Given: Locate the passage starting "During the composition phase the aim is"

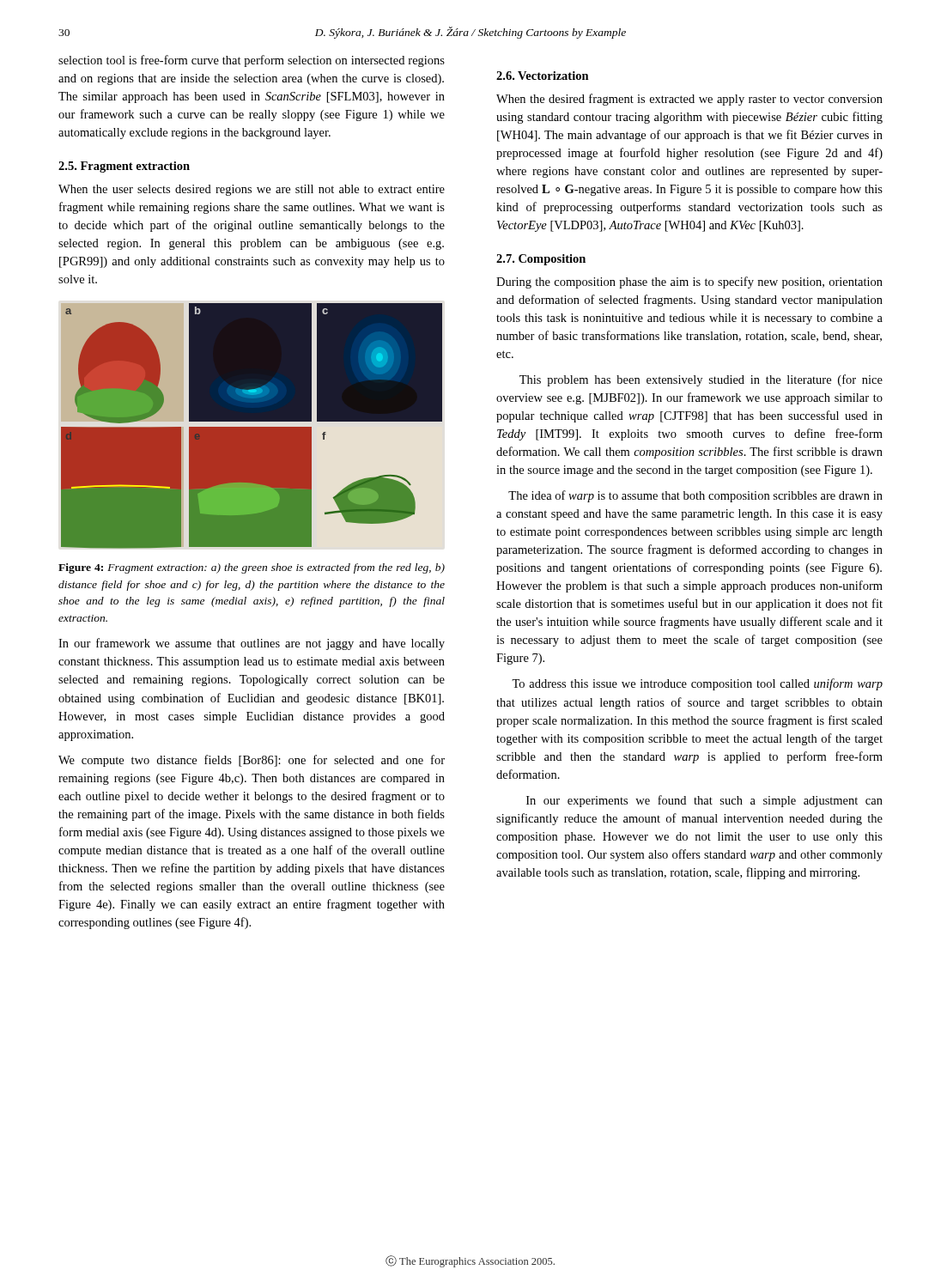Looking at the screenshot, I should [x=689, y=318].
